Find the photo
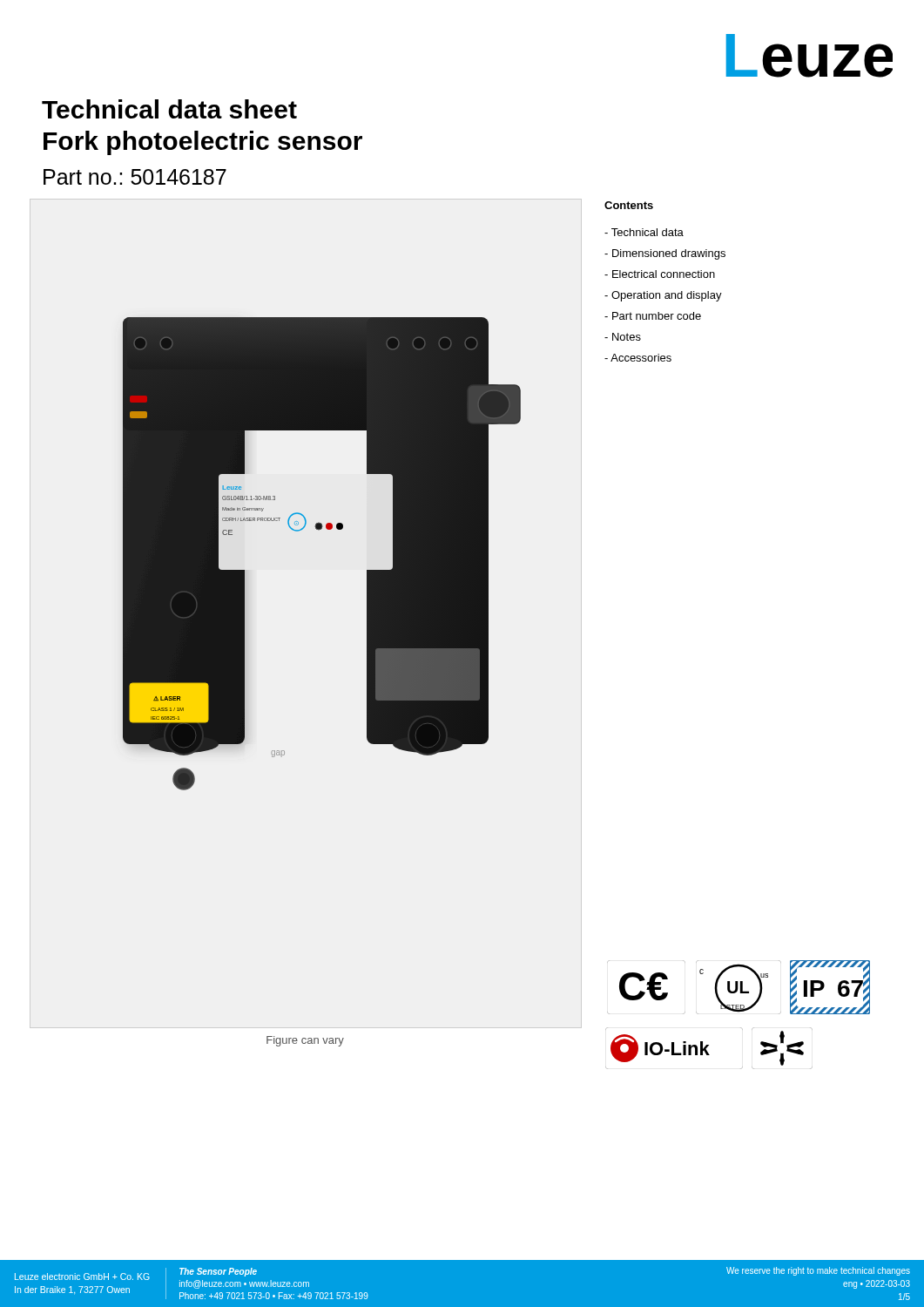This screenshot has height=1307, width=924. (x=306, y=613)
